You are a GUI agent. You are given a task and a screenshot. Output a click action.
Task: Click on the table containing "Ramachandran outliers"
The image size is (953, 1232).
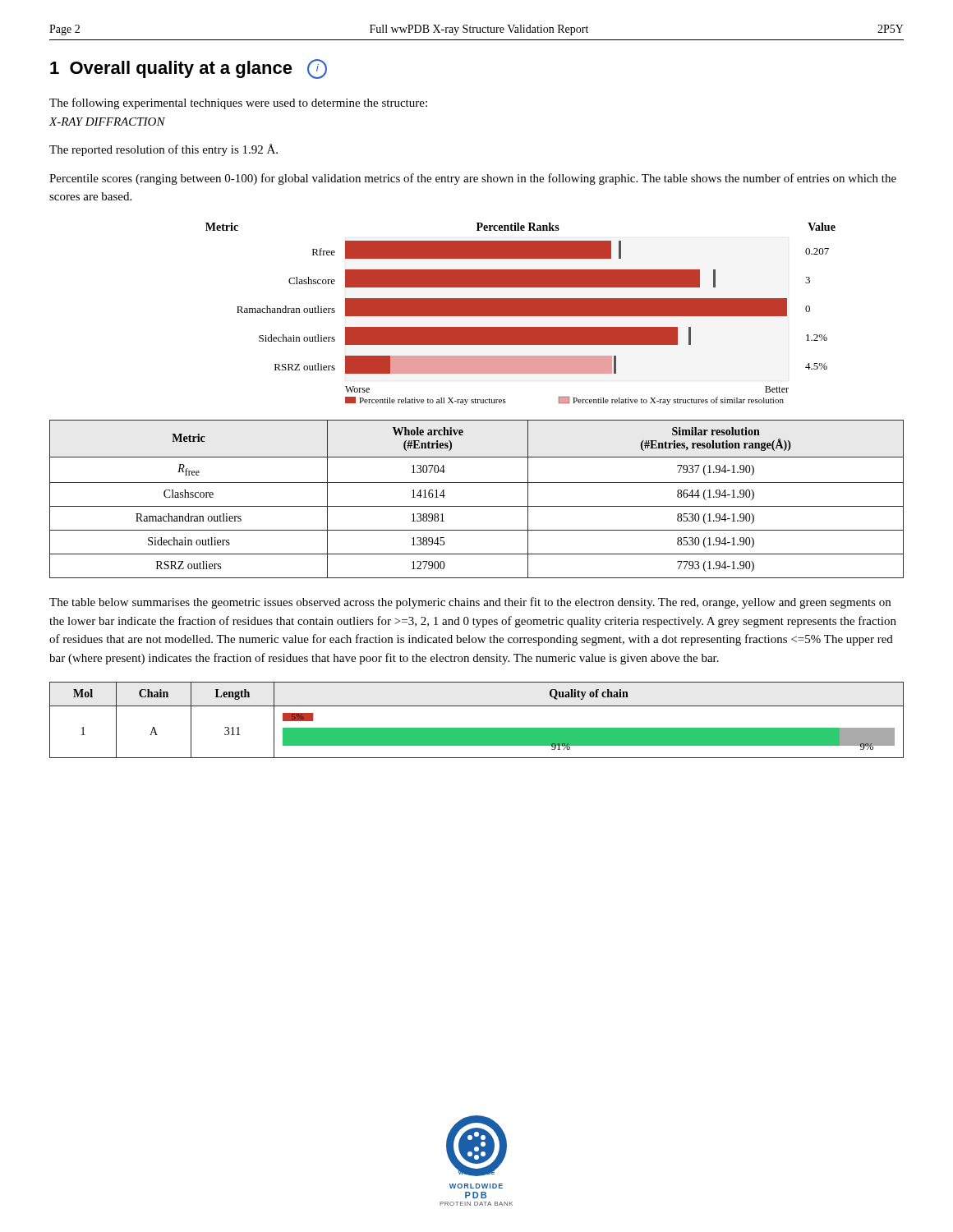[476, 499]
